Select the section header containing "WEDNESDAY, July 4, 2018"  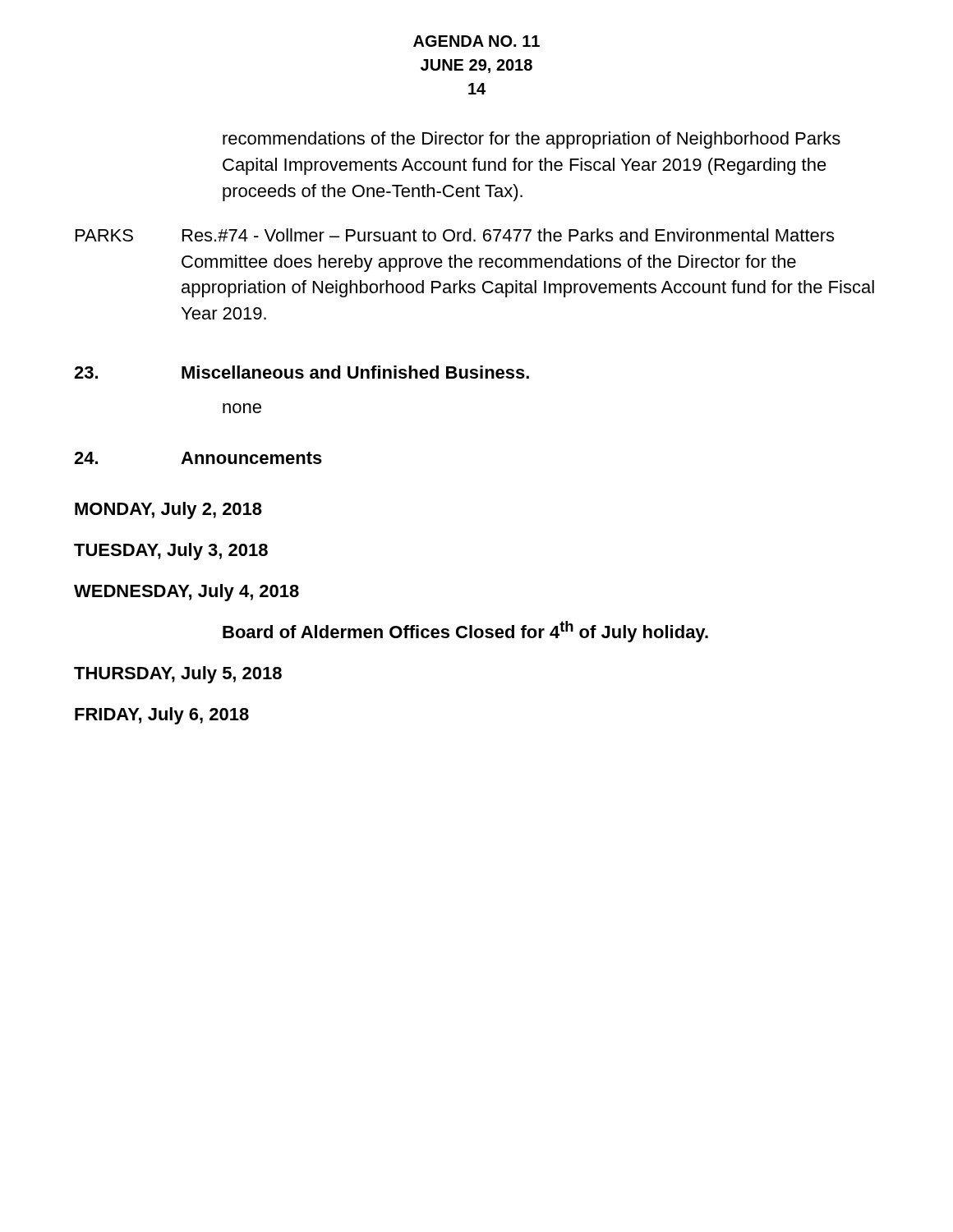(187, 591)
